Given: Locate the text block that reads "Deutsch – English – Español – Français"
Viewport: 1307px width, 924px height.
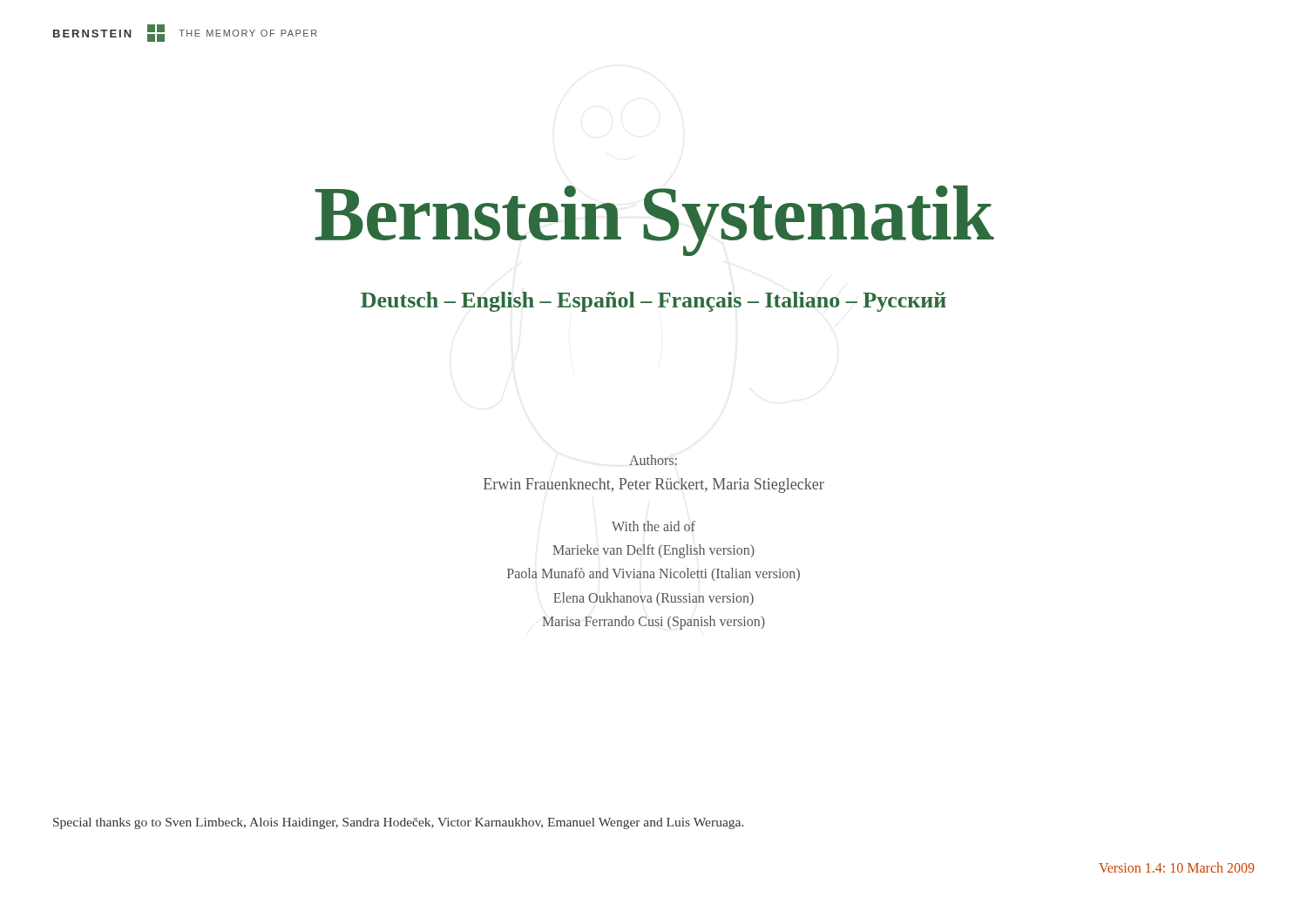Looking at the screenshot, I should point(654,300).
